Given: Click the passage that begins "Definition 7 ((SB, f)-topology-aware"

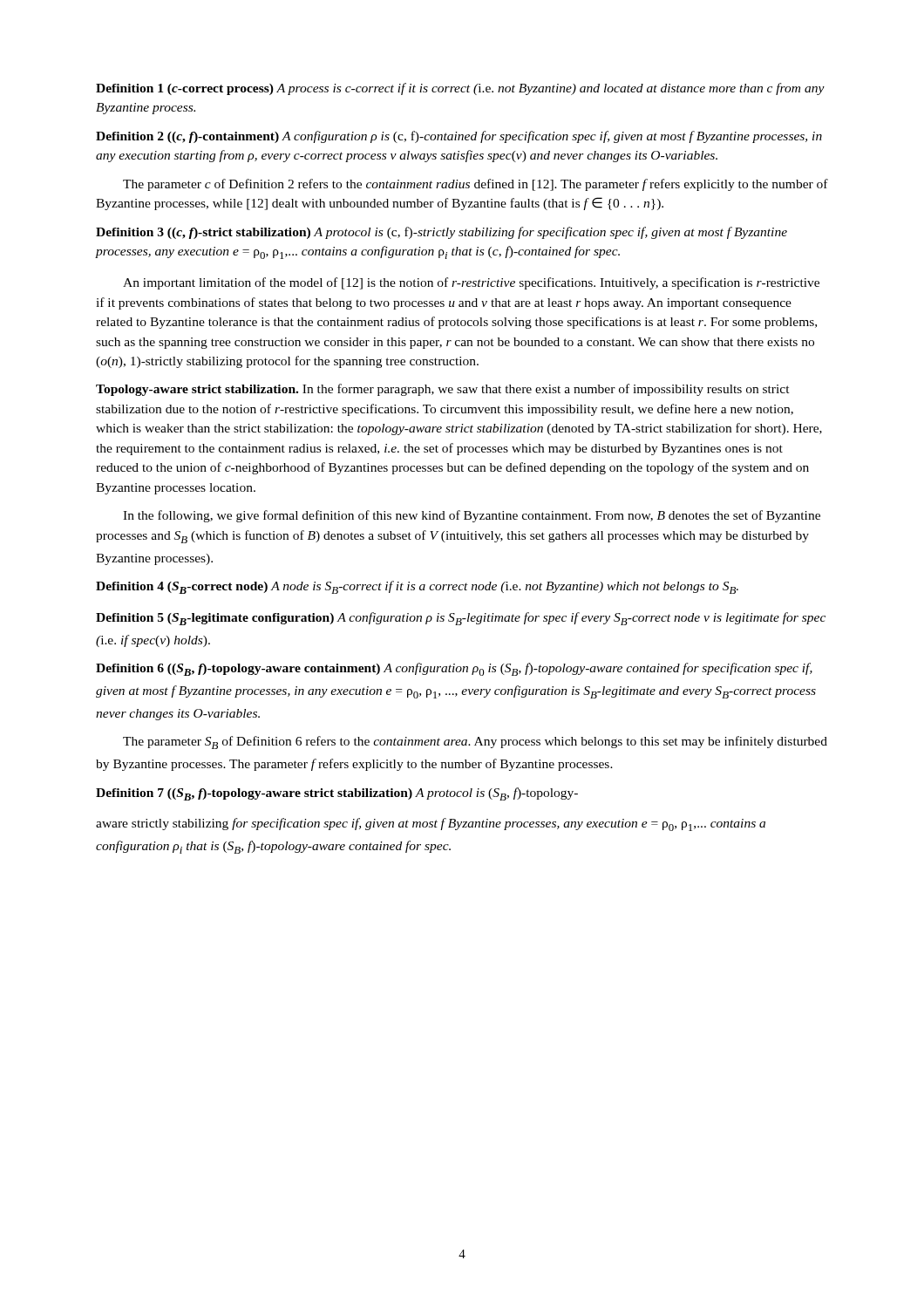Looking at the screenshot, I should (x=462, y=821).
